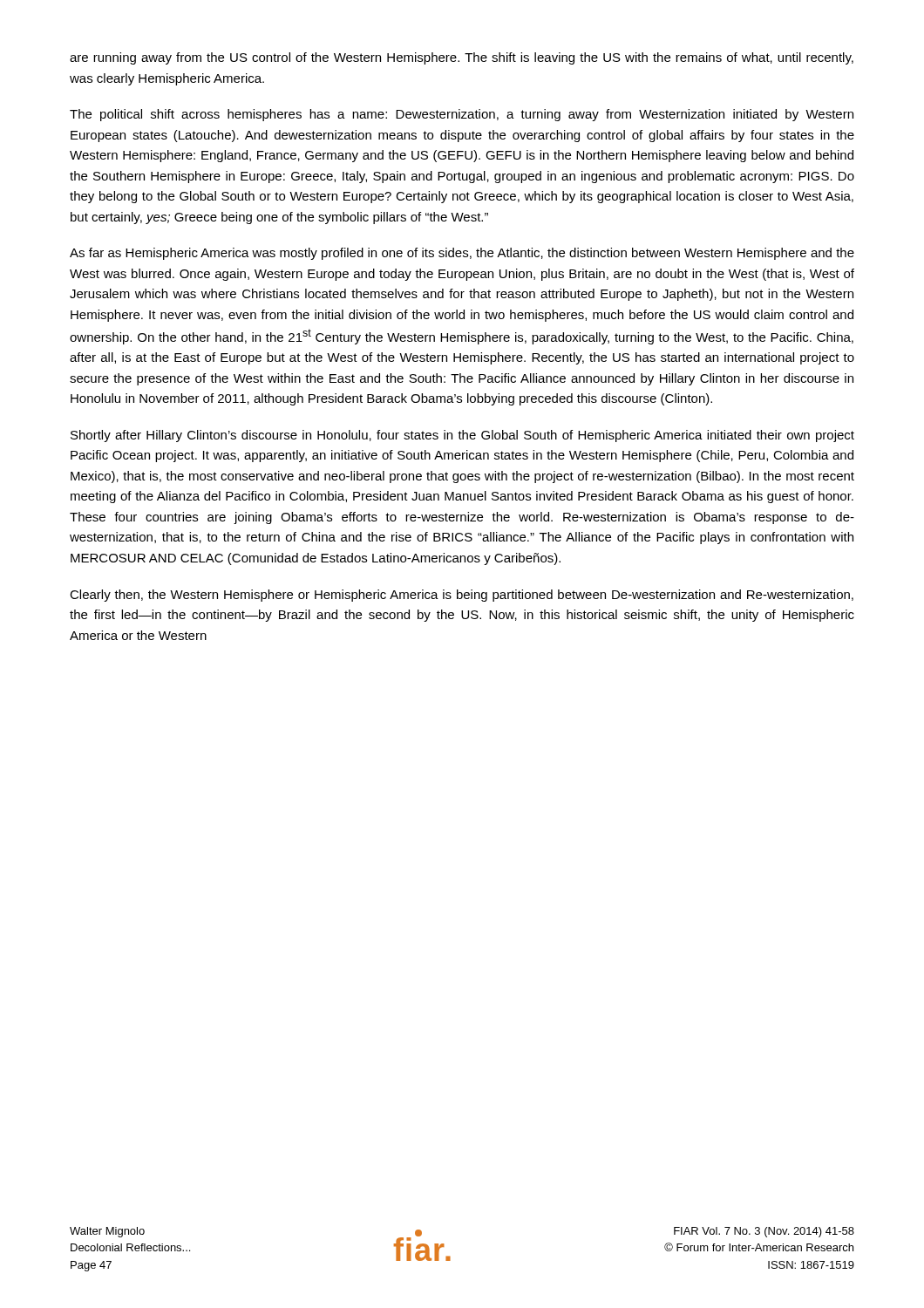The width and height of the screenshot is (924, 1308).
Task: Find the block on this page that starts "are running away from the US"
Action: point(462,67)
